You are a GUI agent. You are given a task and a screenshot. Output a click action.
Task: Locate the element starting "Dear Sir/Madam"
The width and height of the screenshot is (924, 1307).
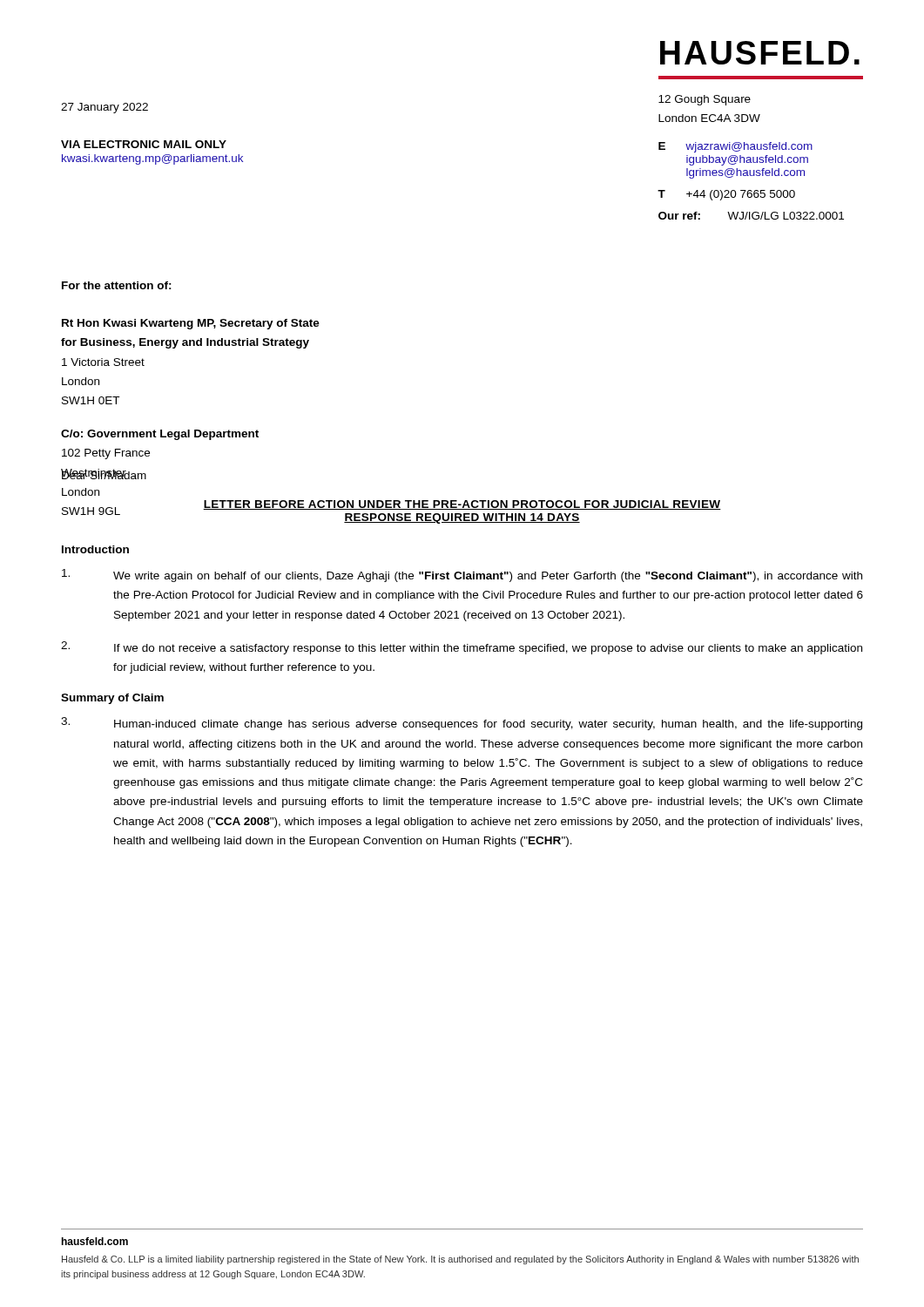[x=104, y=475]
